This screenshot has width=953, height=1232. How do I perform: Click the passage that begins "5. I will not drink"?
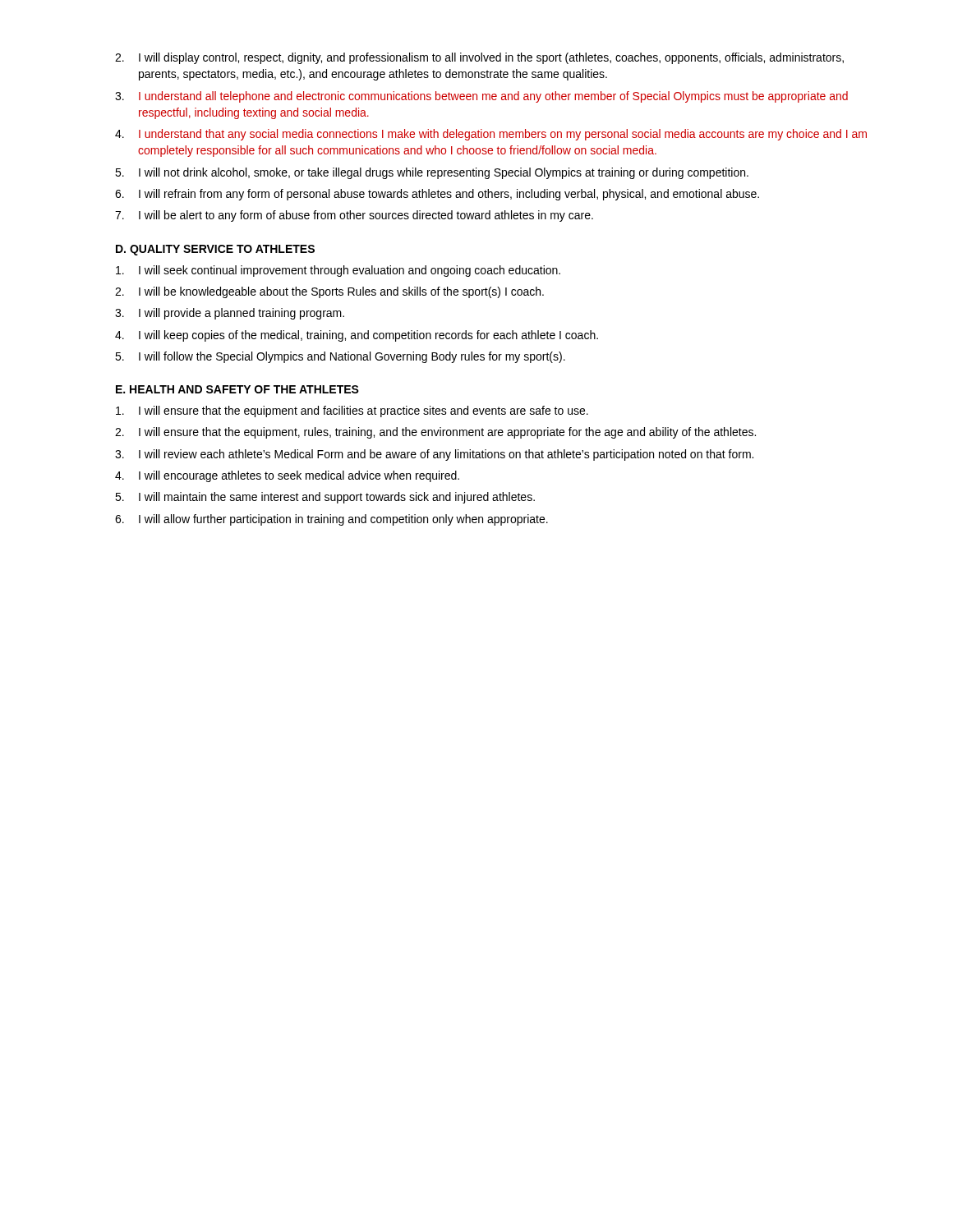pyautogui.click(x=493, y=172)
